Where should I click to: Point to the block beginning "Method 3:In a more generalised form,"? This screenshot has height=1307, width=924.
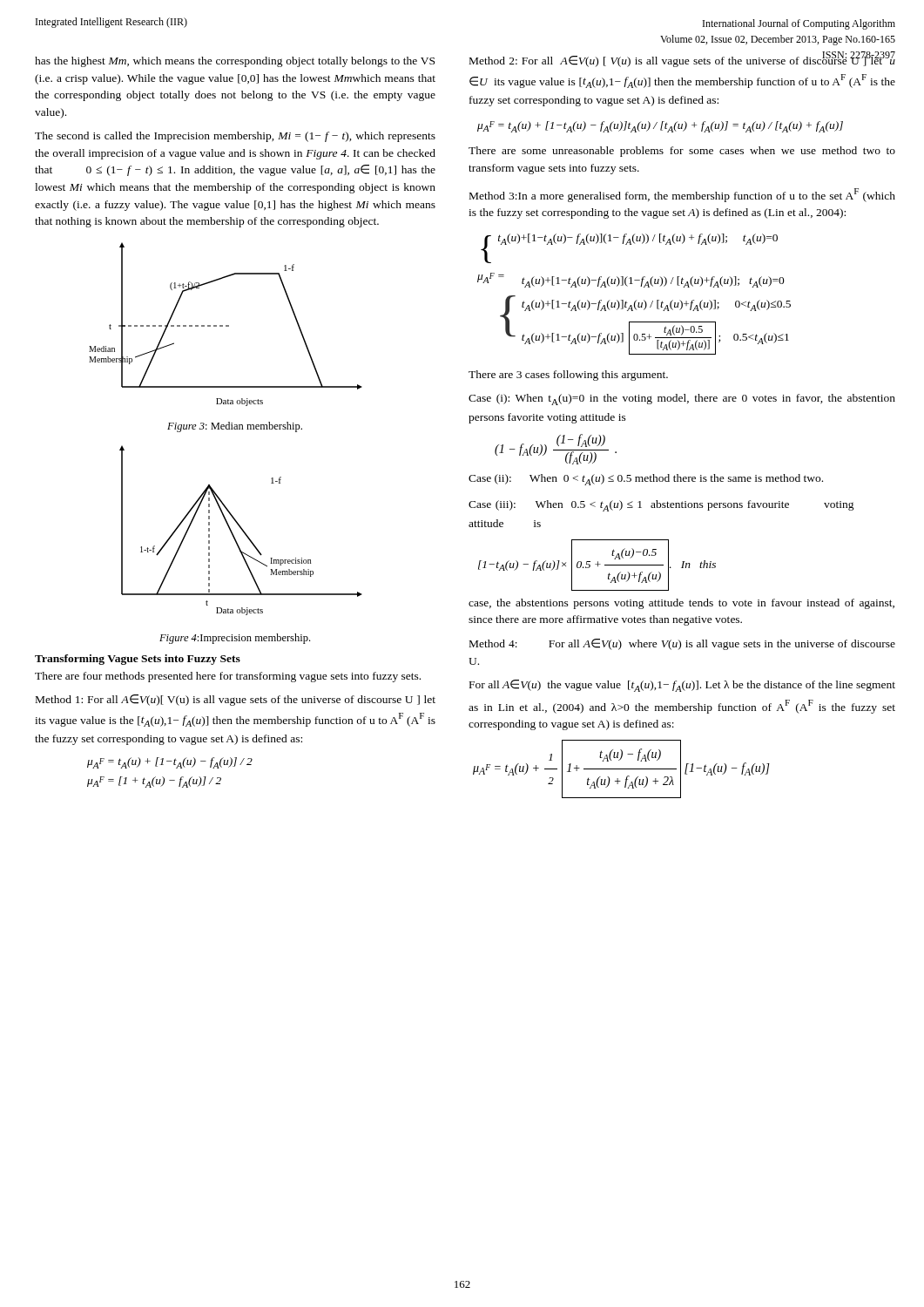(x=682, y=202)
